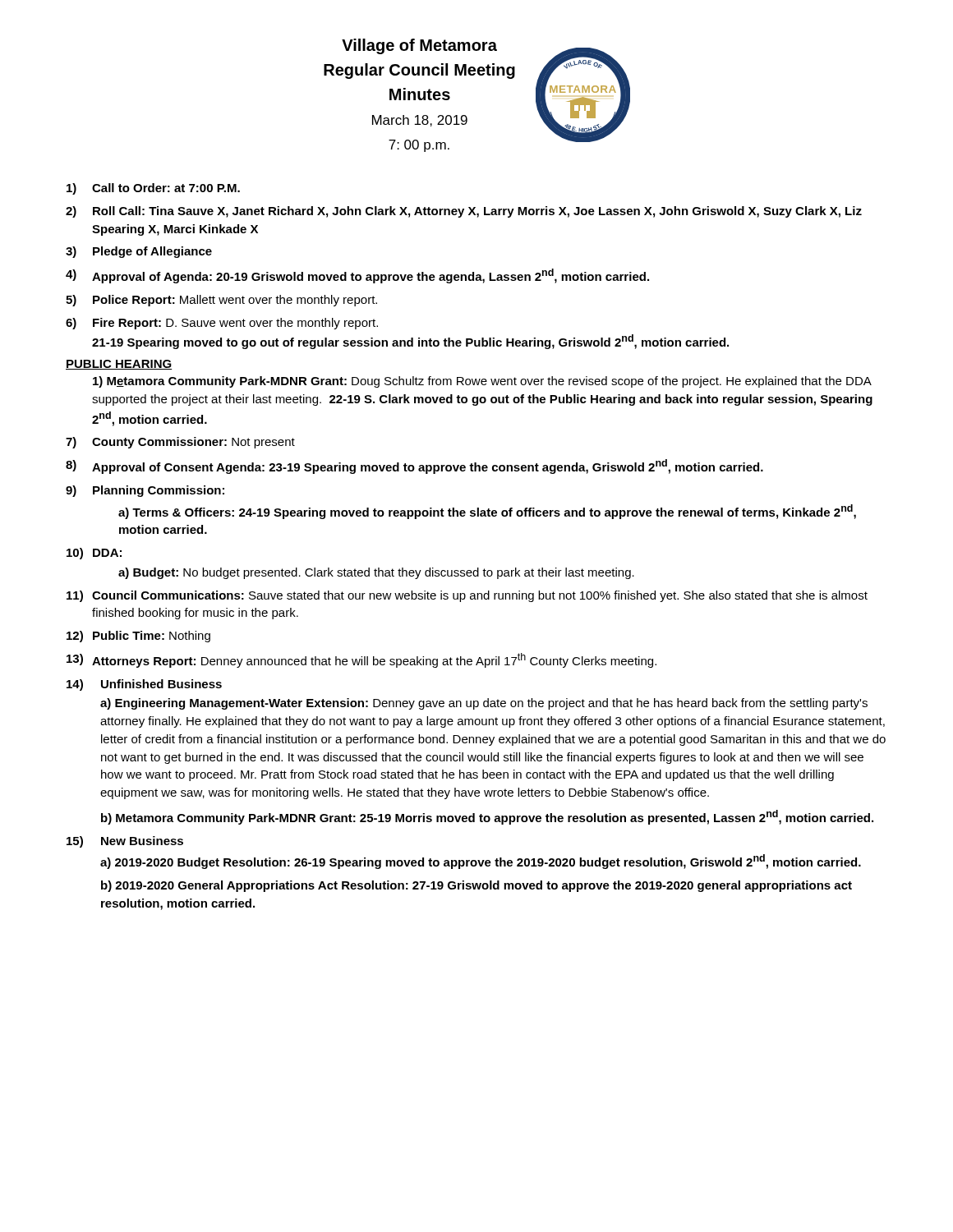Click a section header
953x1232 pixels.
tap(119, 363)
